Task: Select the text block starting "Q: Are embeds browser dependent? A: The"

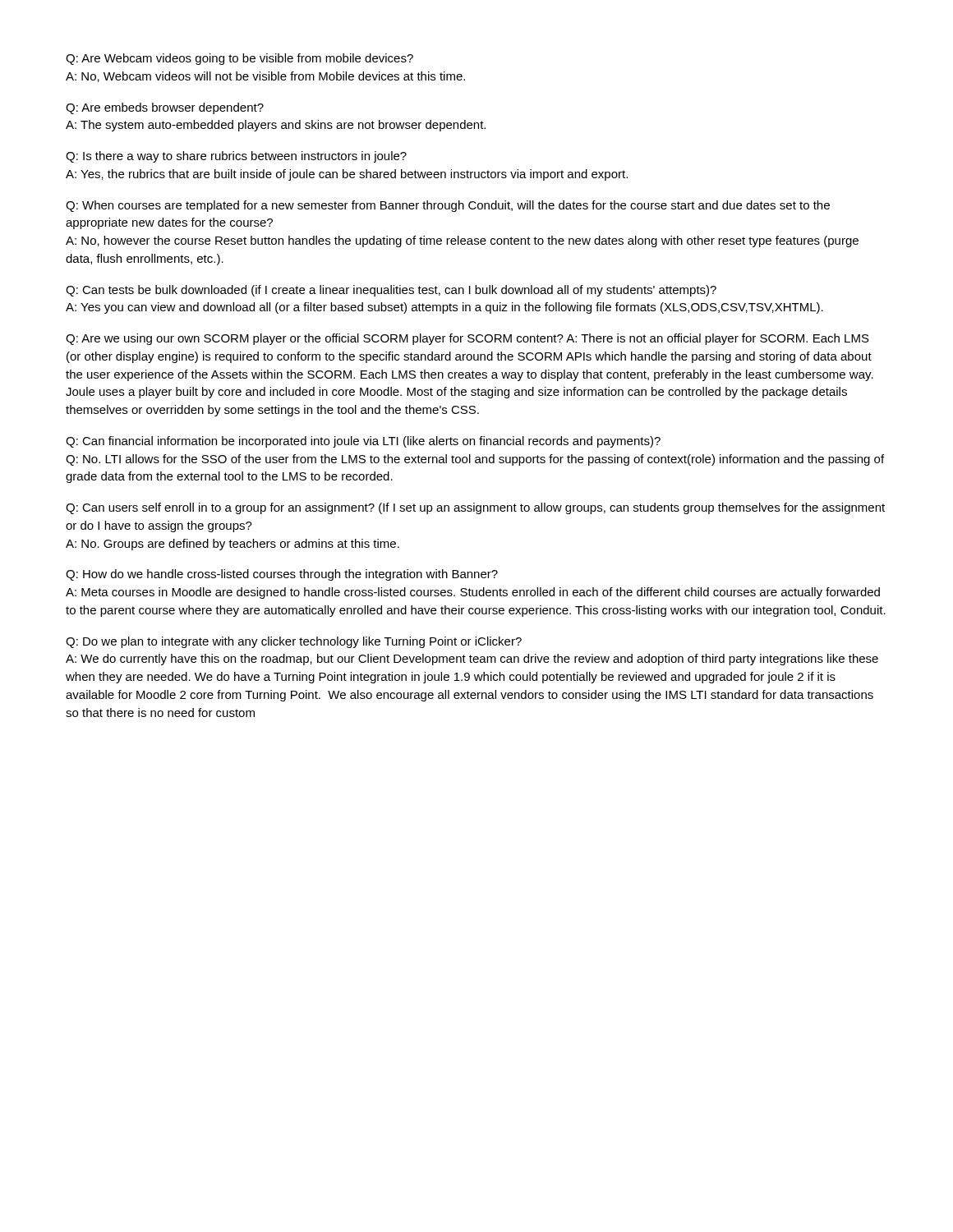Action: coord(276,116)
